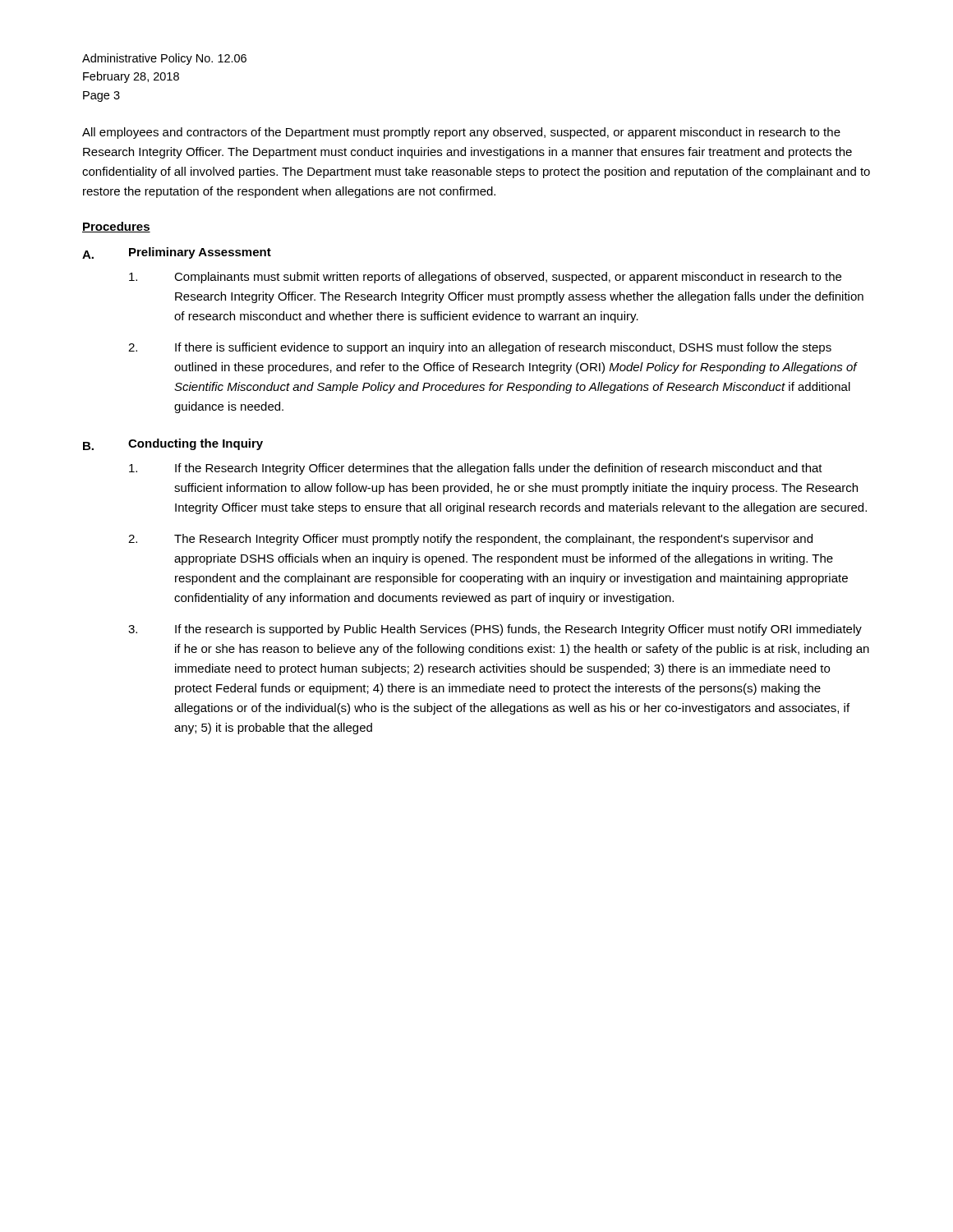The image size is (953, 1232).
Task: Point to the passage starting "Preliminary Assessment"
Action: pos(200,252)
